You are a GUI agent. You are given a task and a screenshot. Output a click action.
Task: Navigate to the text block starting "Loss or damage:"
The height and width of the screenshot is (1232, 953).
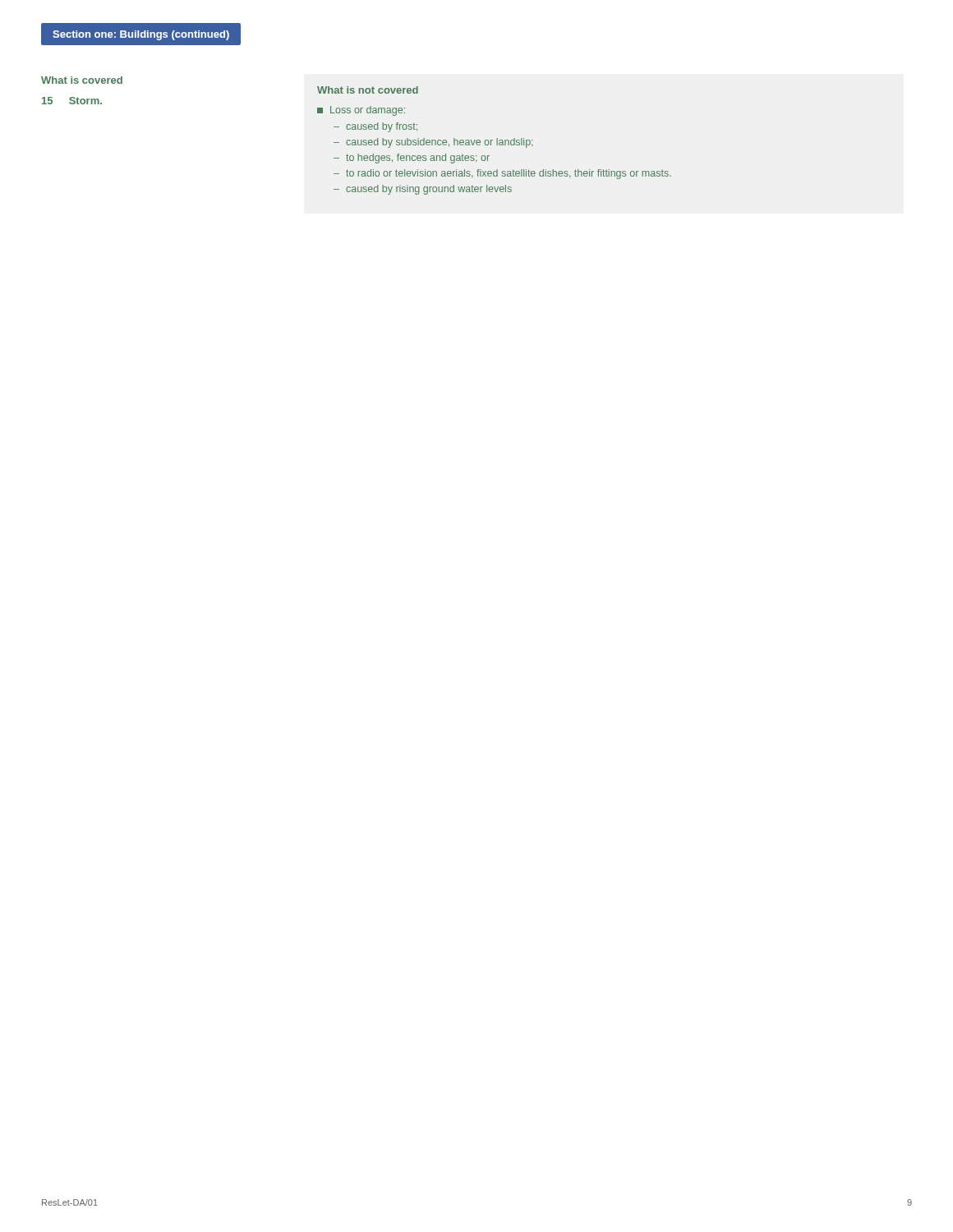coord(362,110)
